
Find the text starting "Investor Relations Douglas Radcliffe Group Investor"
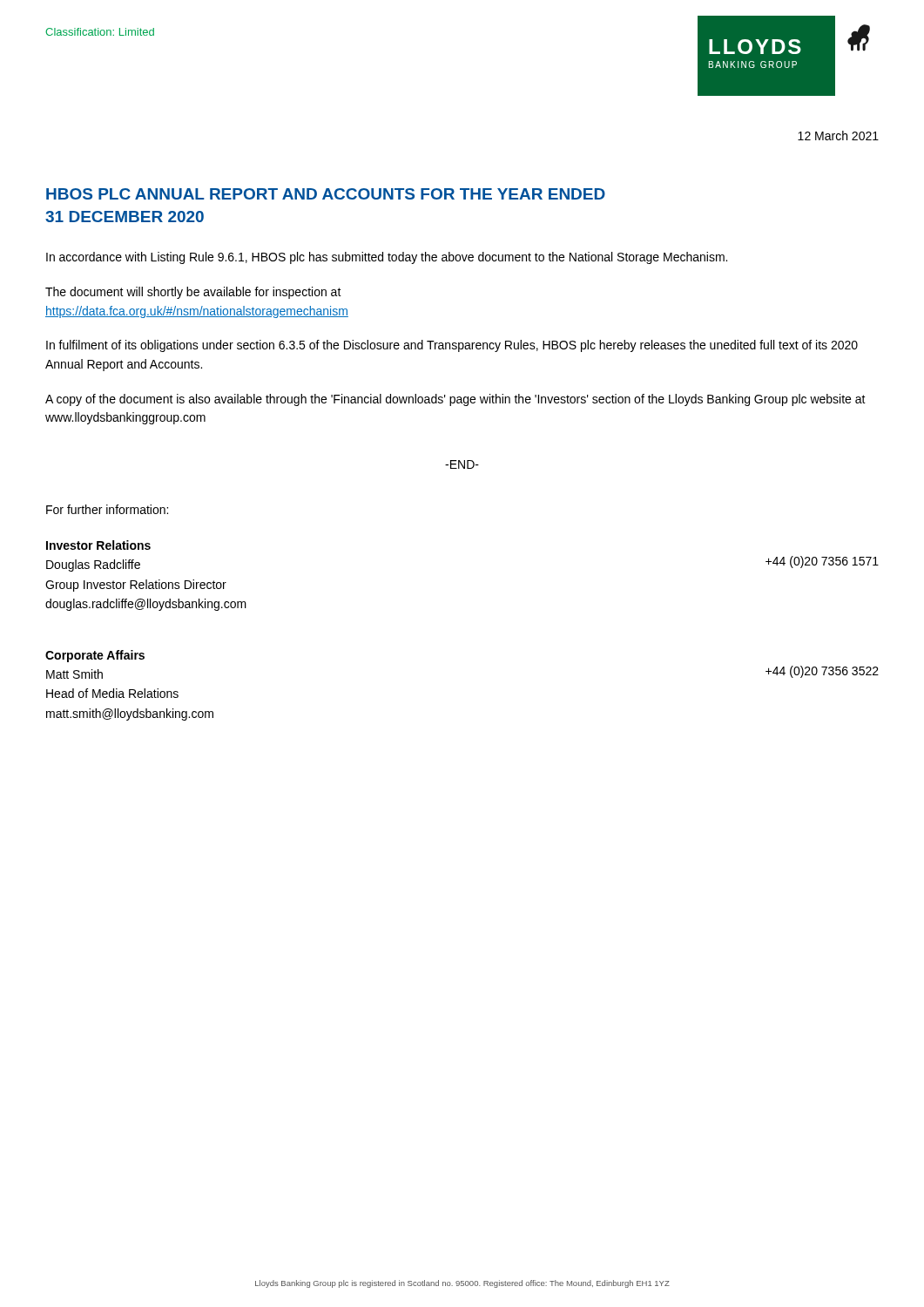pos(98,545)
